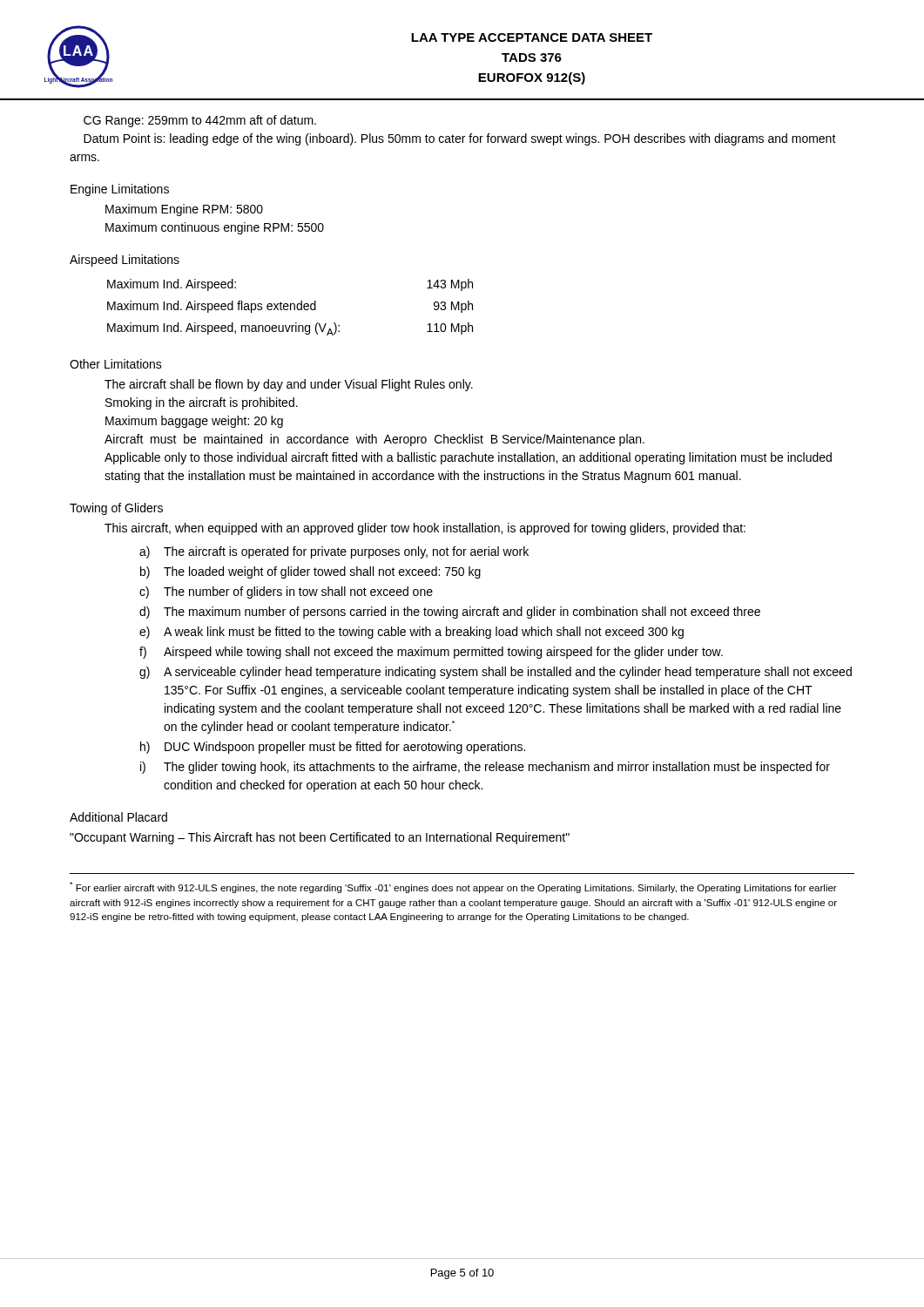This screenshot has width=924, height=1307.
Task: Find the list item that reads "c) The number of"
Action: pyautogui.click(x=286, y=593)
